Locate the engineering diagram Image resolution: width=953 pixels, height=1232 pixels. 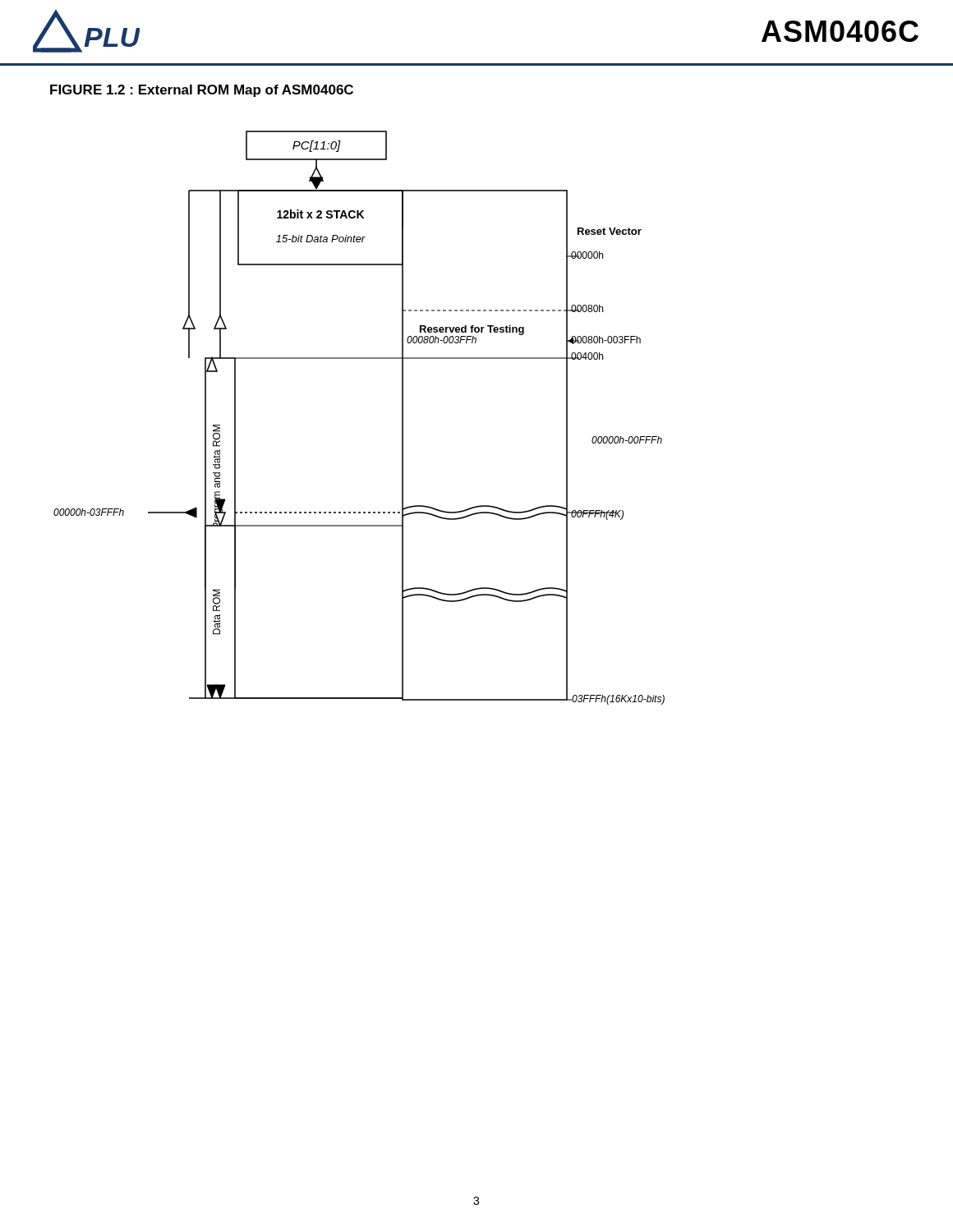(x=476, y=460)
